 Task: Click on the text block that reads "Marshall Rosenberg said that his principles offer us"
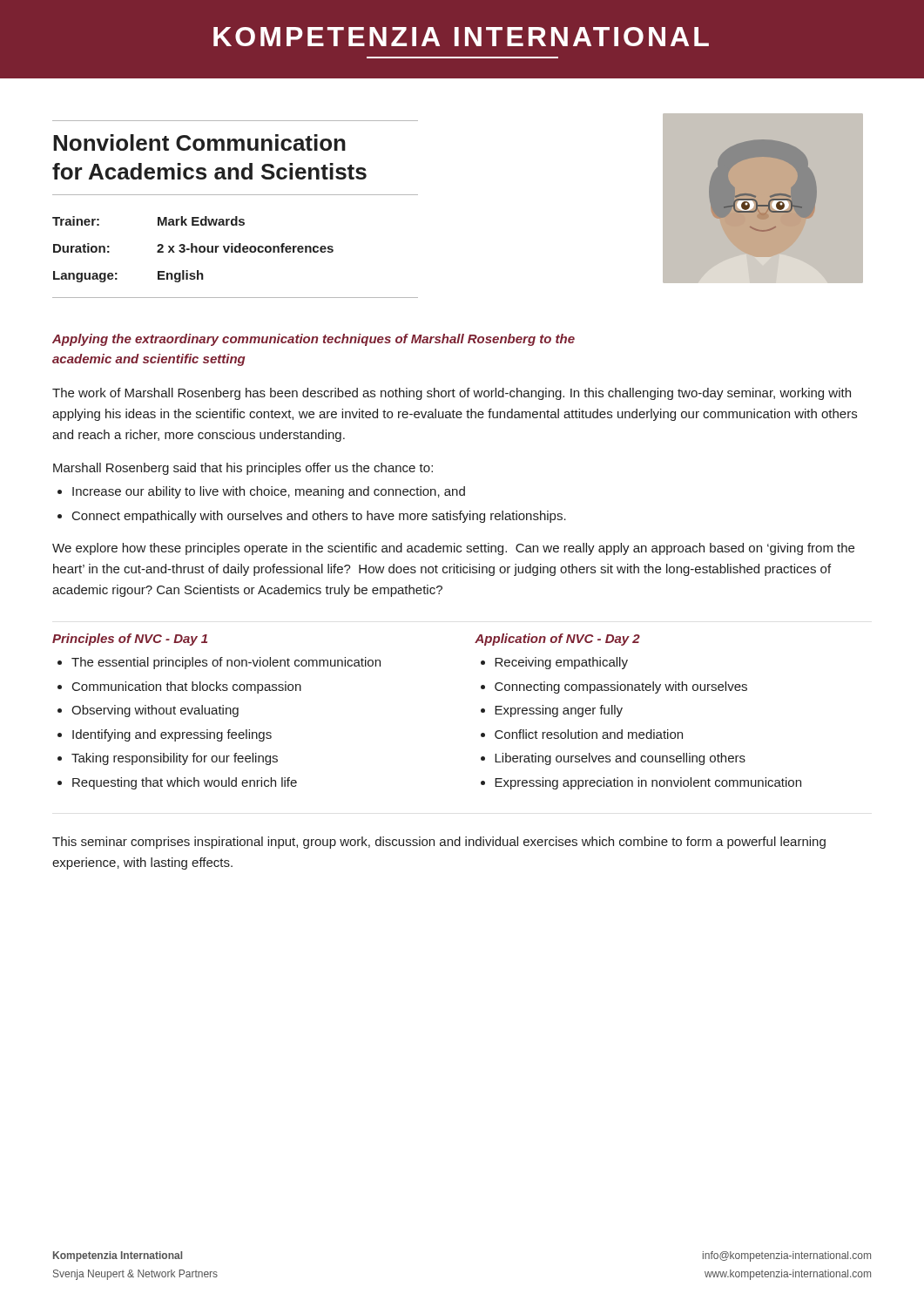[243, 468]
